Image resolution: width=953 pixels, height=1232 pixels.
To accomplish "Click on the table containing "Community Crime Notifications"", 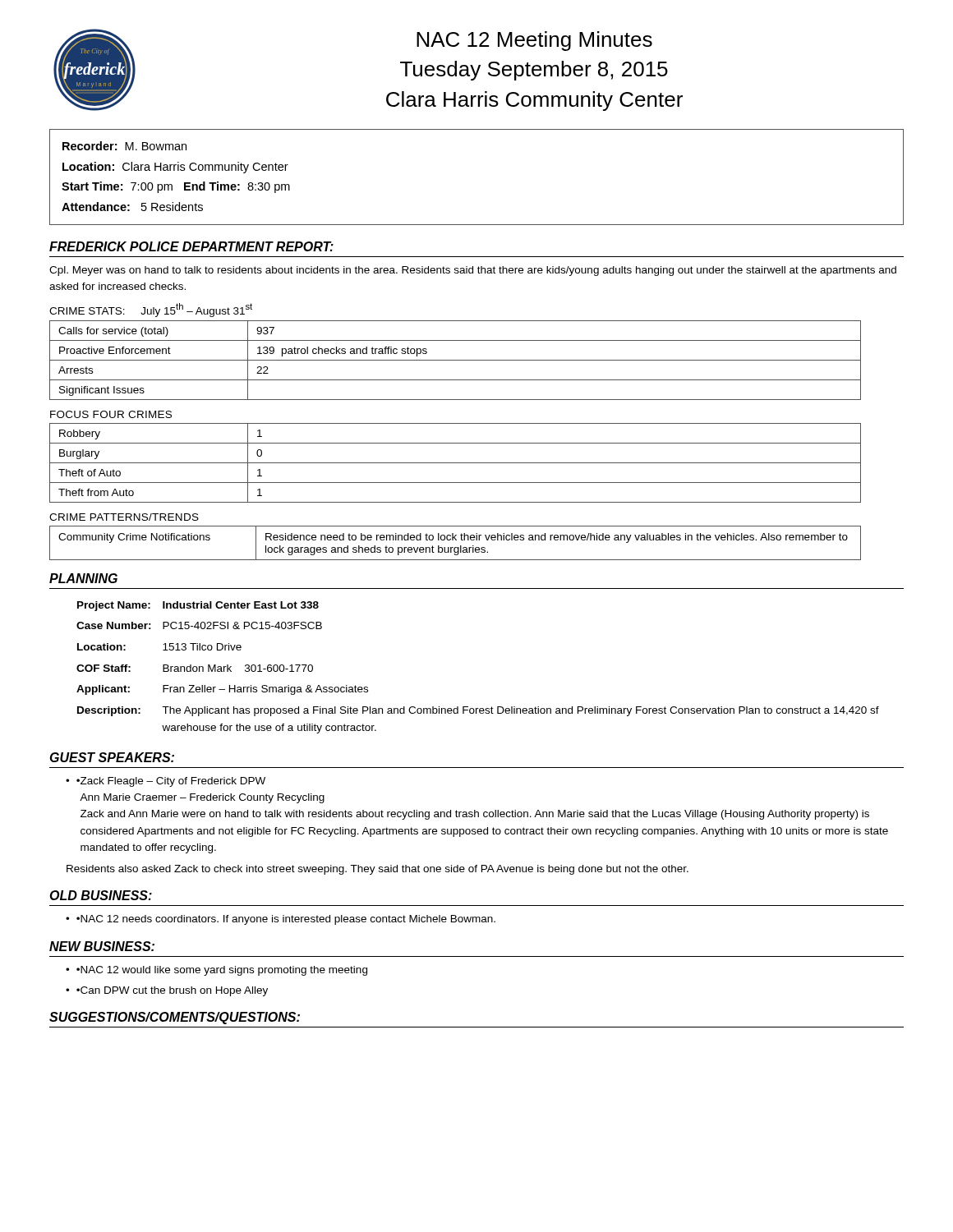I will click(476, 543).
